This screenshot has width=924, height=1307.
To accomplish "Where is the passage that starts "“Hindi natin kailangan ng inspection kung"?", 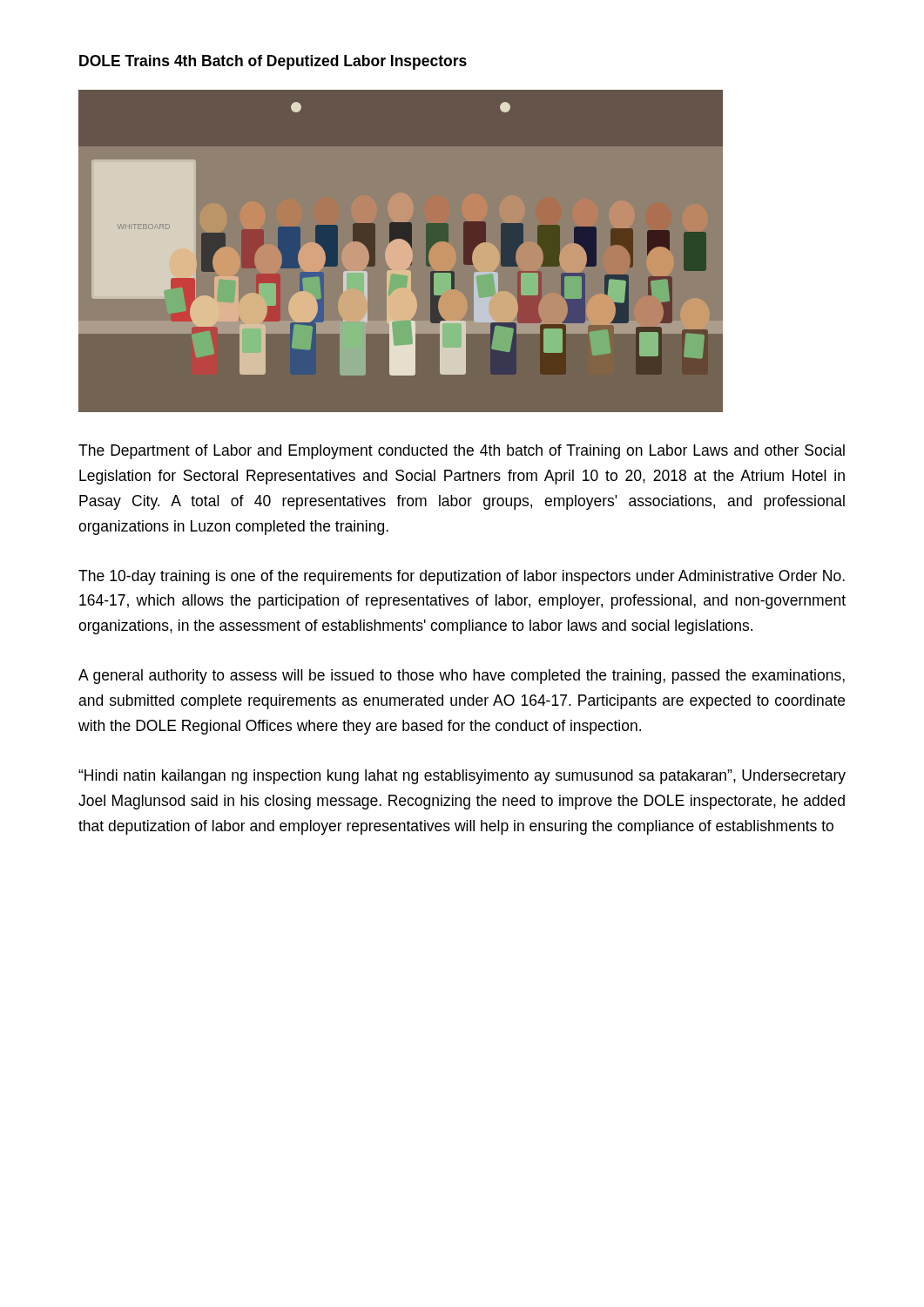I will pyautogui.click(x=462, y=800).
